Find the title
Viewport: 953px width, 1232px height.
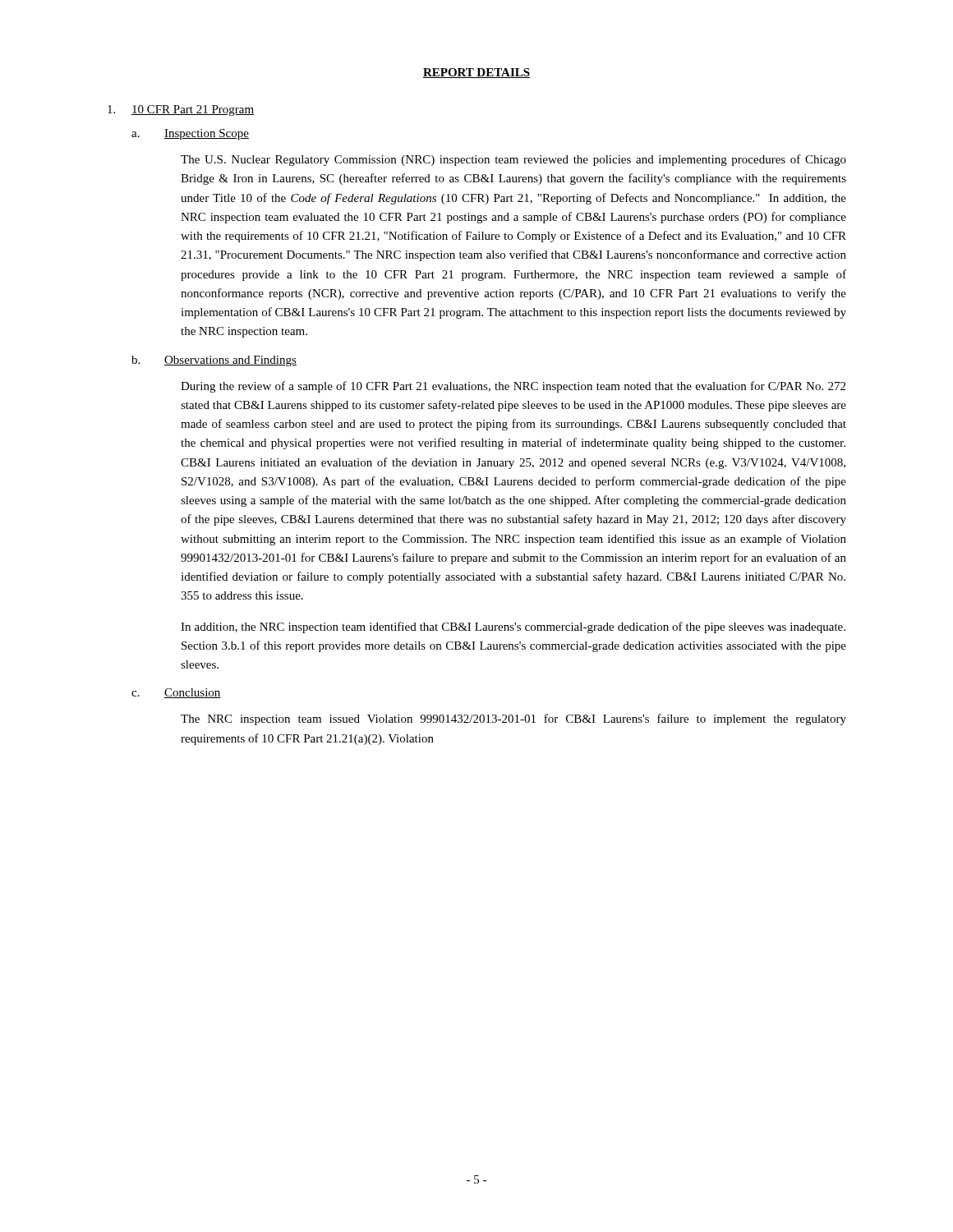[x=476, y=72]
